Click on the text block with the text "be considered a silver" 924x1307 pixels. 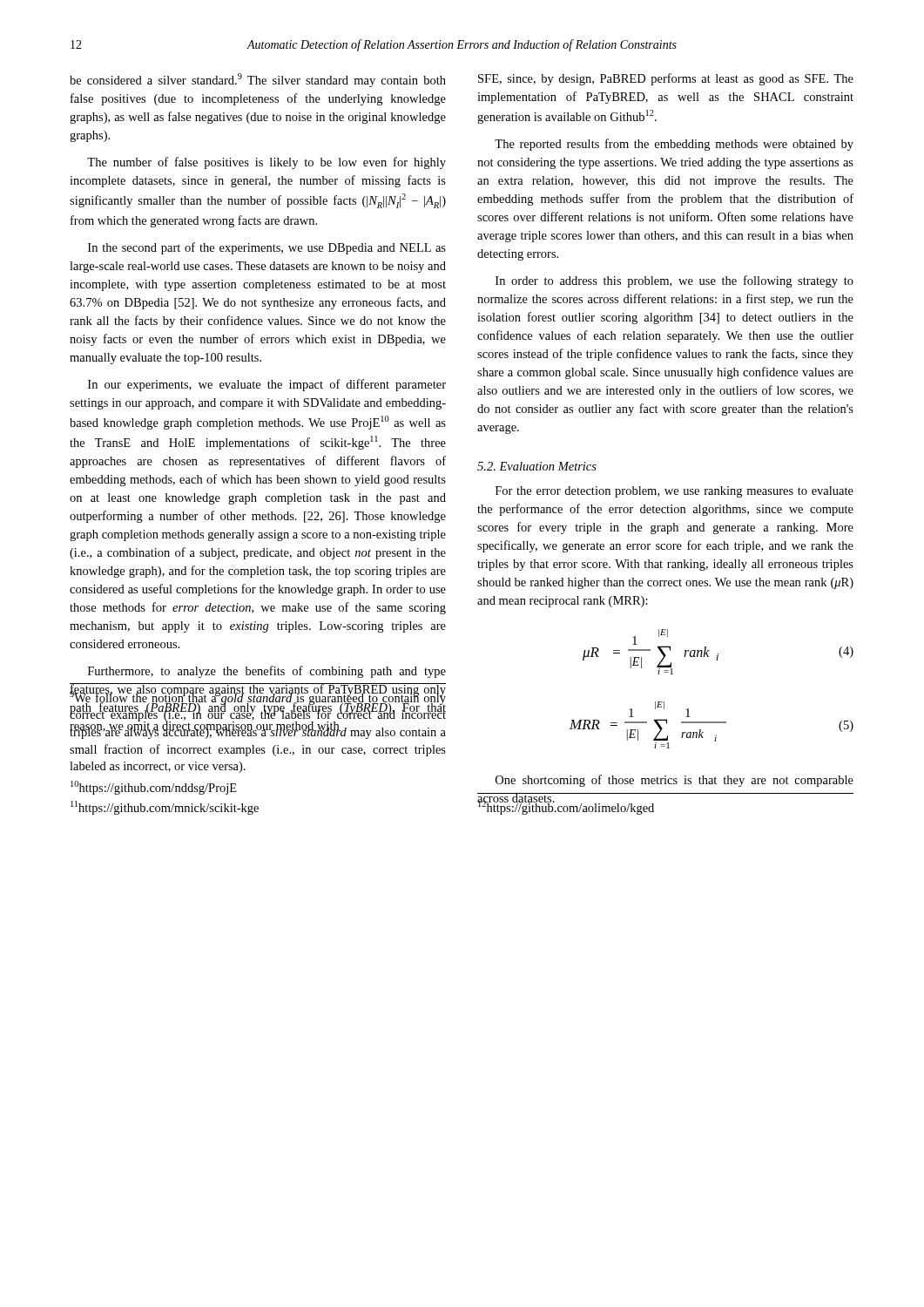coord(258,403)
